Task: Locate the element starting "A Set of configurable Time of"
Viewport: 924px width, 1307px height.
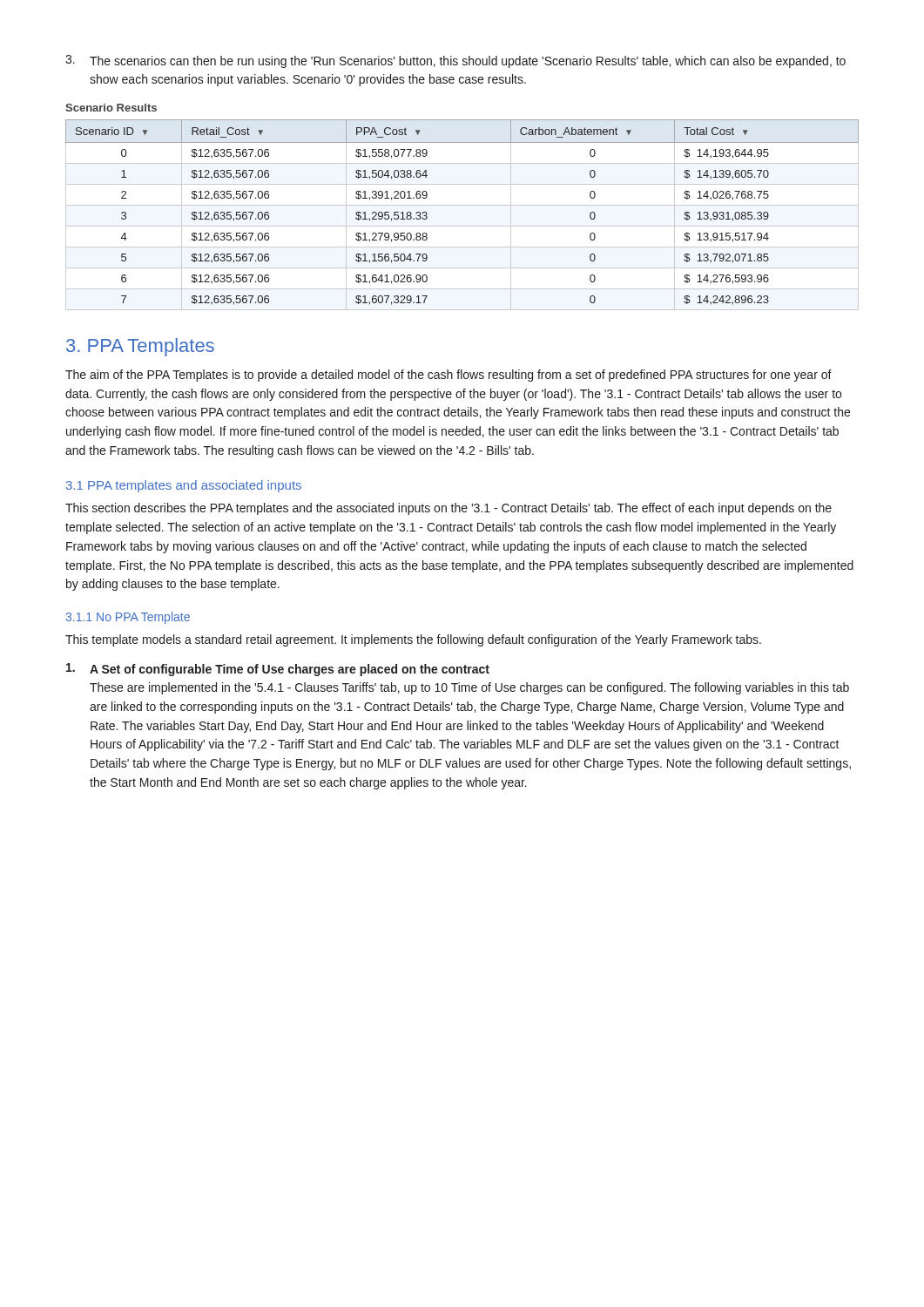Action: point(462,726)
